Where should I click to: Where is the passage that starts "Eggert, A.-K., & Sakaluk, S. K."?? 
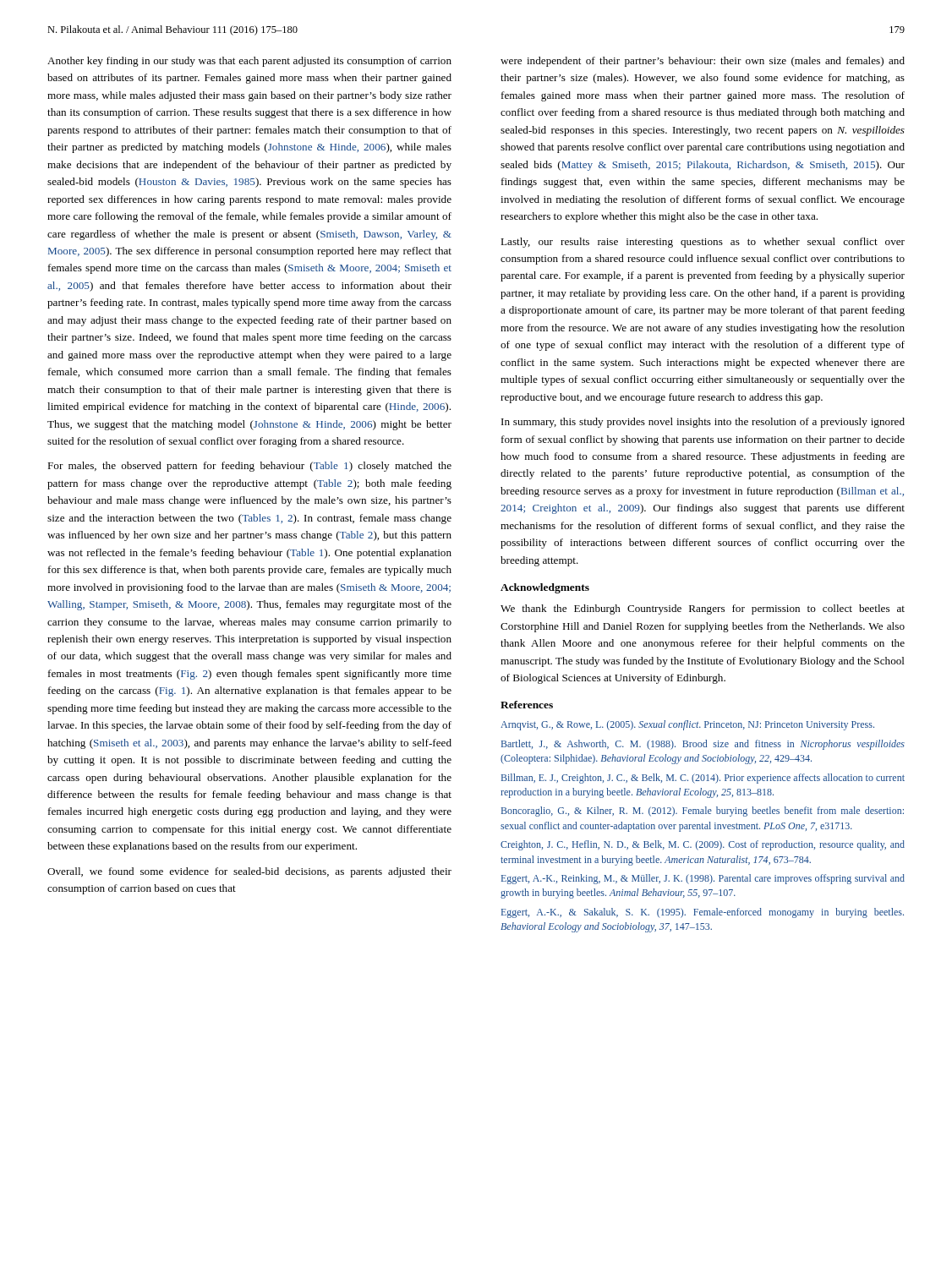(703, 919)
